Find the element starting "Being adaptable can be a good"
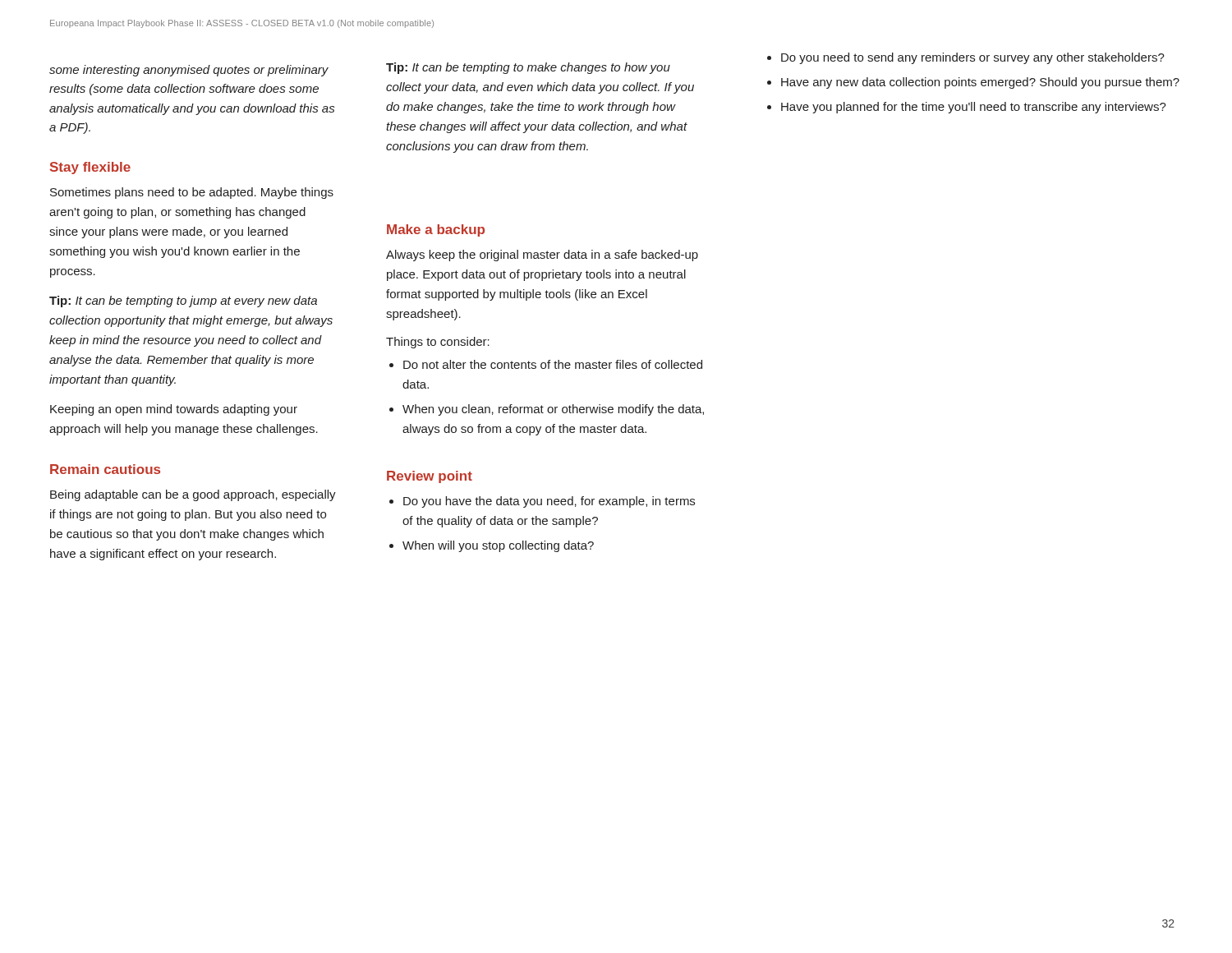 pos(192,524)
